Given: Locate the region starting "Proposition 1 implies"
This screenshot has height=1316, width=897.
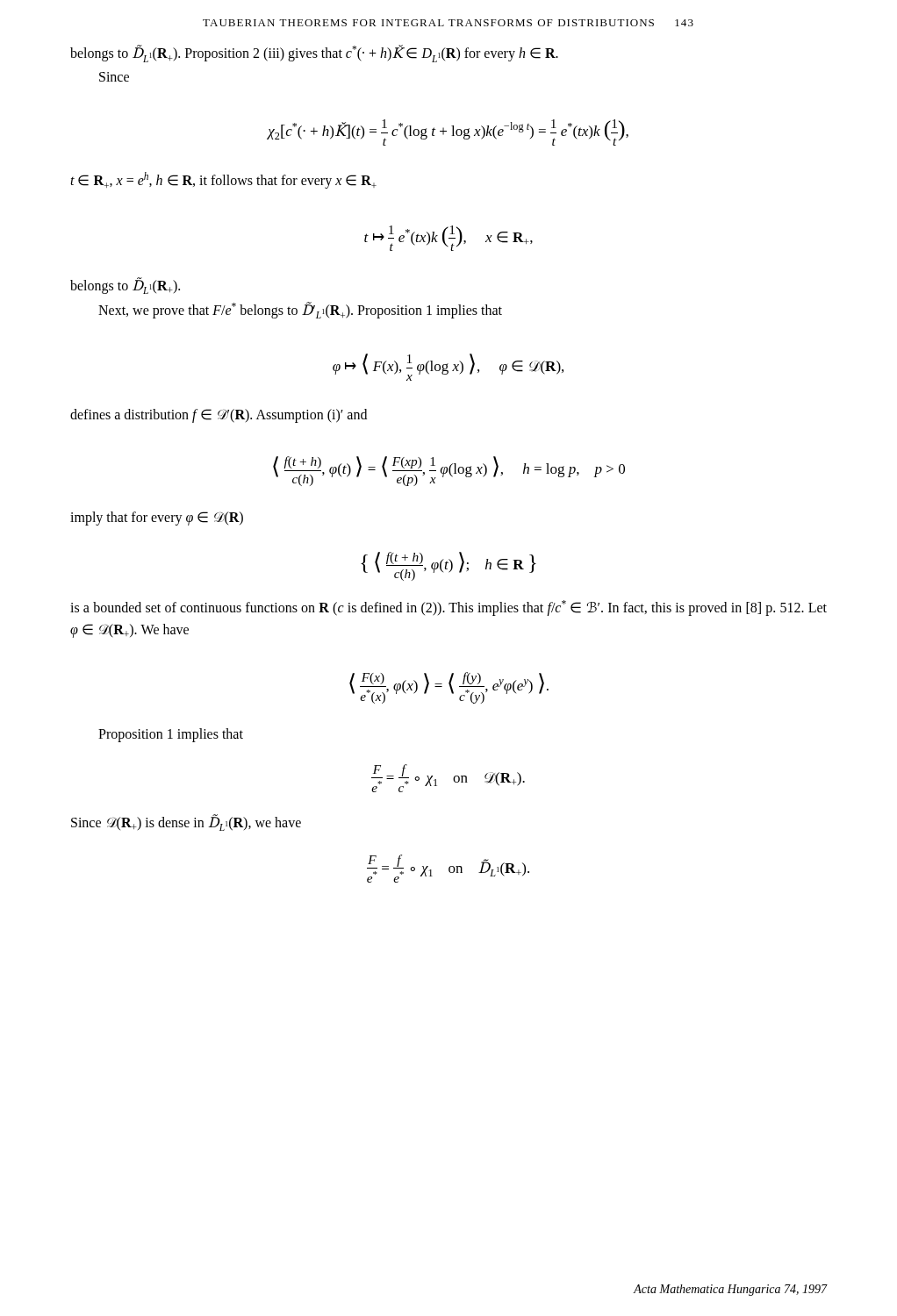Looking at the screenshot, I should (x=171, y=735).
